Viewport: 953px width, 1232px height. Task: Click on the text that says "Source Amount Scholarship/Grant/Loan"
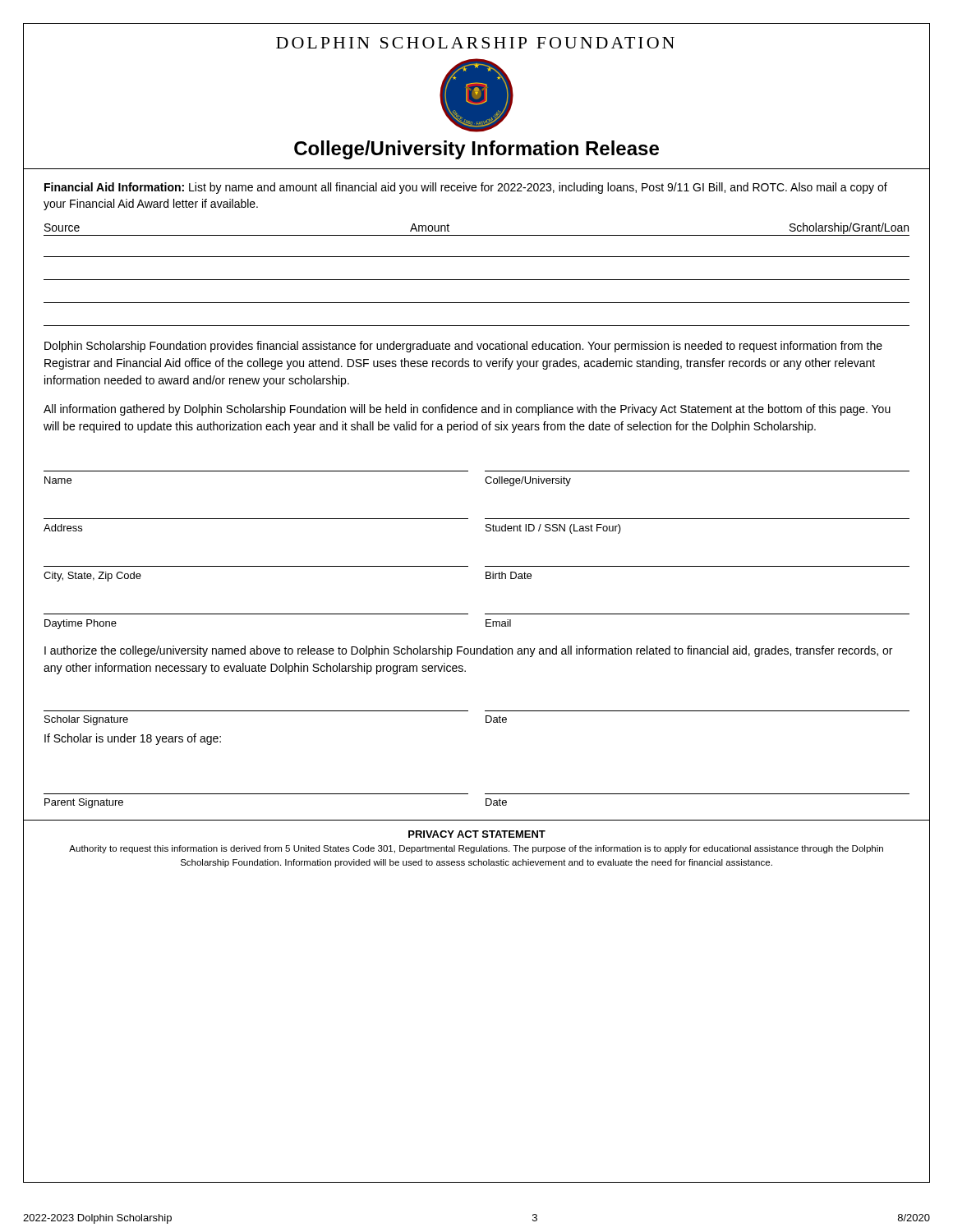point(476,228)
